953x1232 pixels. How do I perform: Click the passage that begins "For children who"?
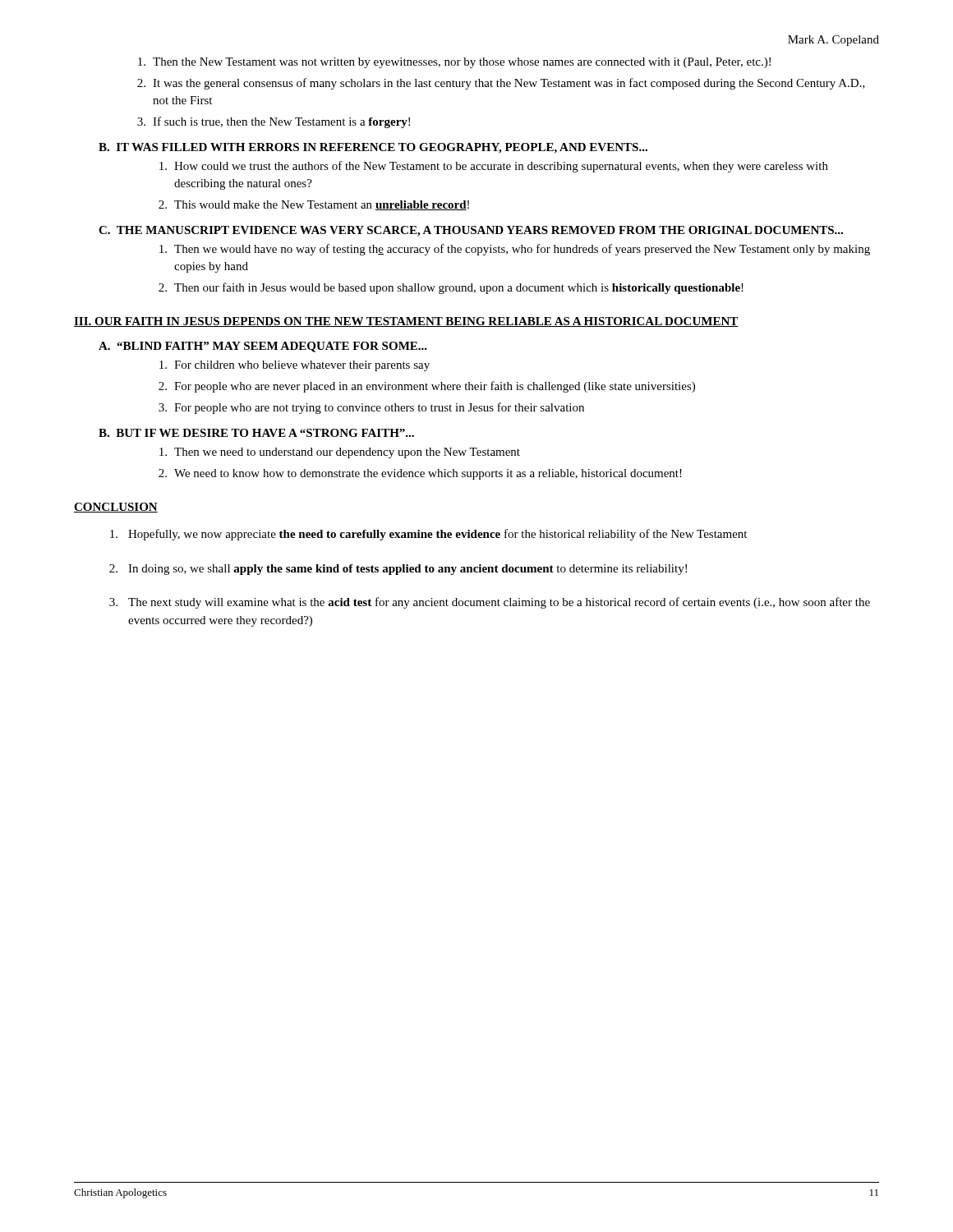(x=289, y=365)
